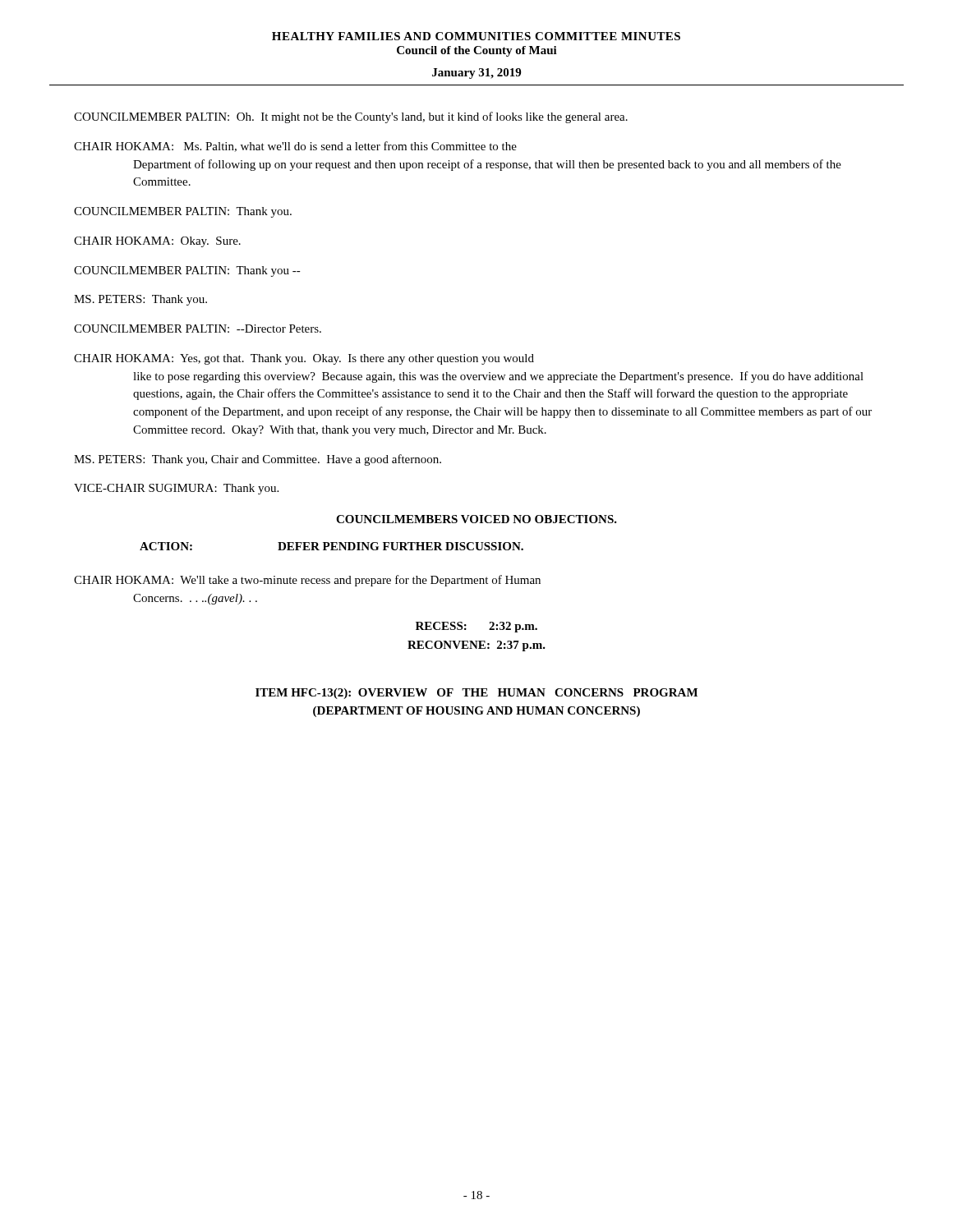
Task: Select the text block that reads "MS. PETERS: Thank you, Chair and Committee."
Action: pyautogui.click(x=258, y=459)
